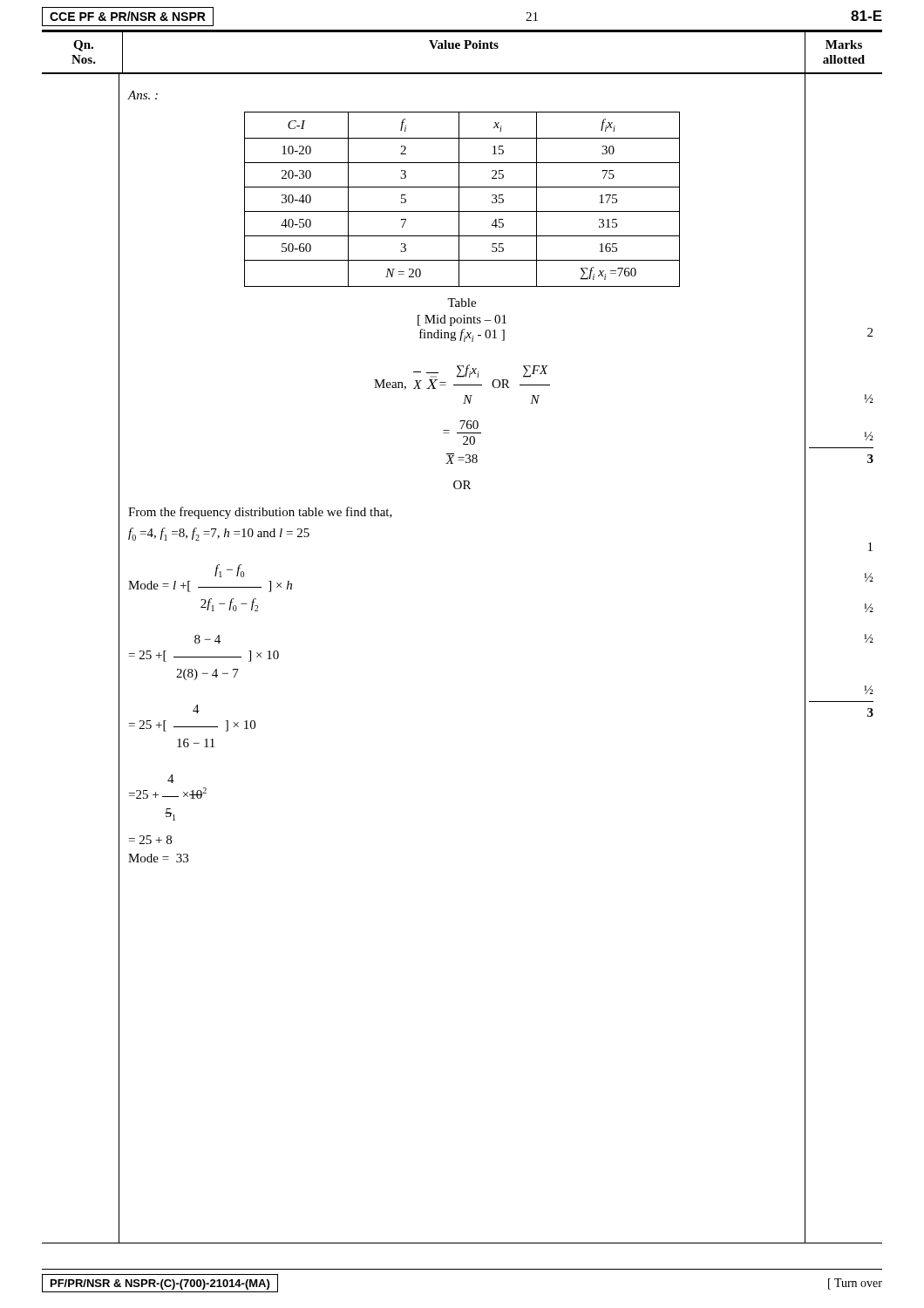Locate the block of text that opens with "From the frequency distribution table we"

260,524
